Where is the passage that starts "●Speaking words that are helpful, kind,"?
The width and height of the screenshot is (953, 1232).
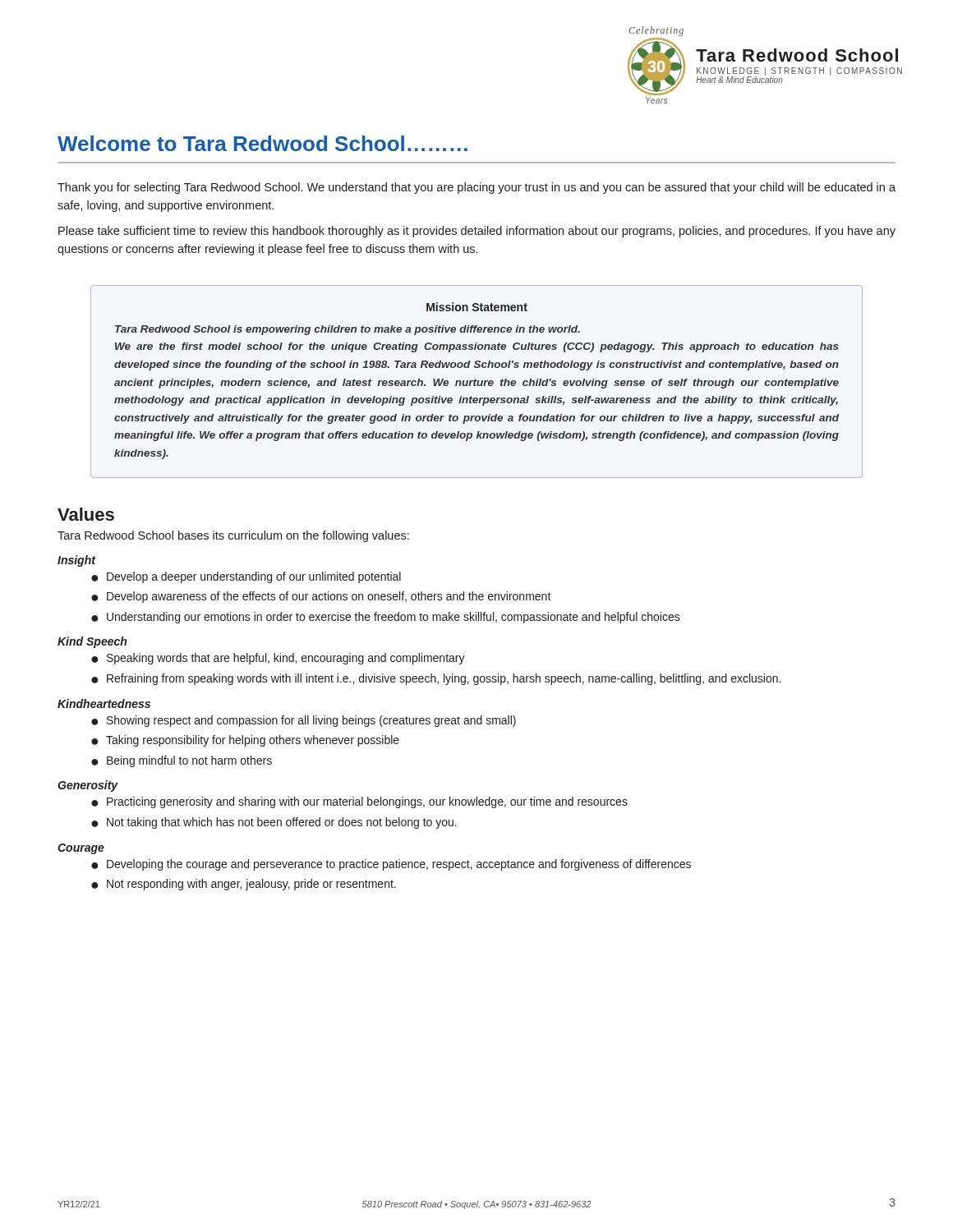point(278,659)
